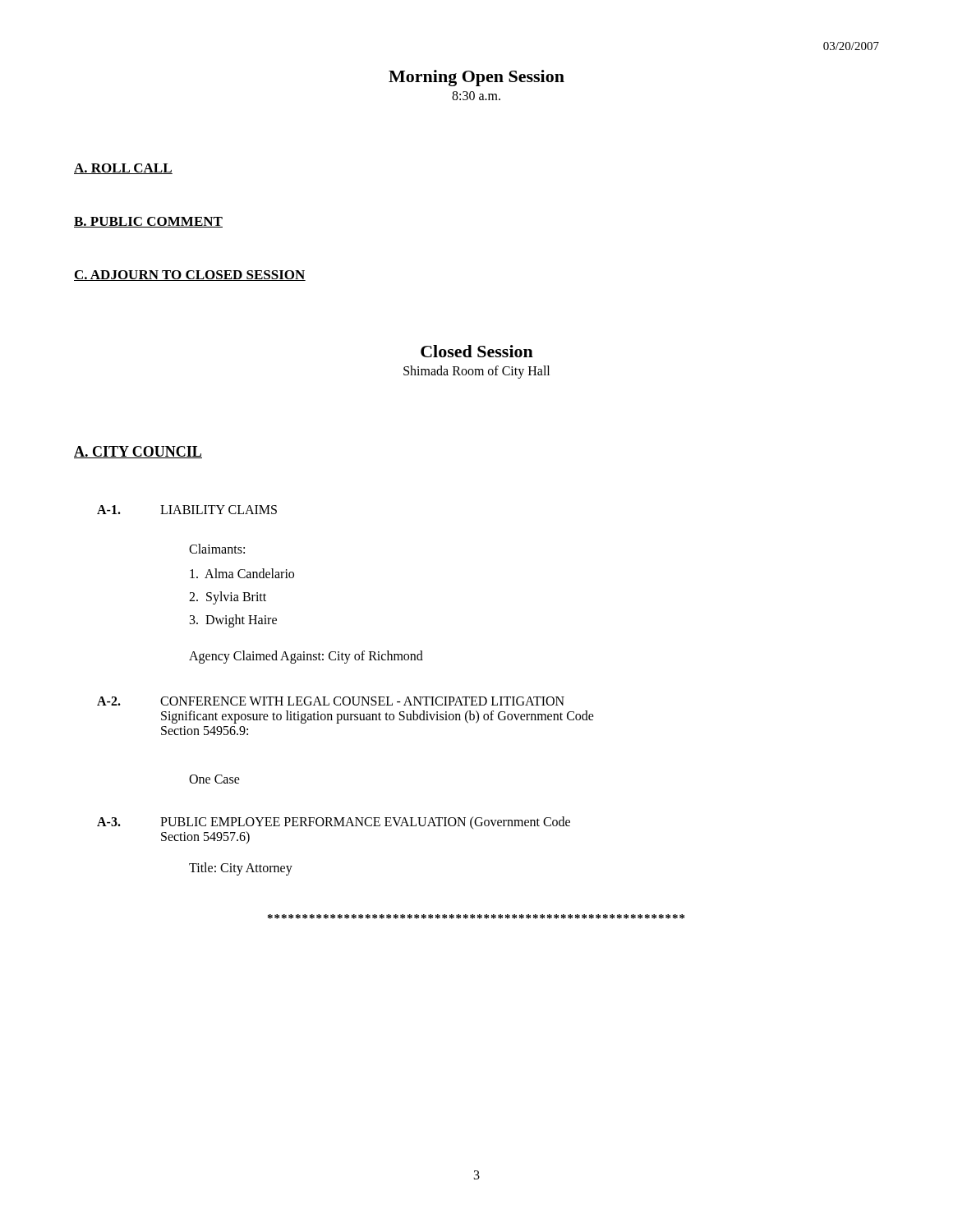Viewport: 953px width, 1232px height.
Task: Point to "2. Sylvia Britt"
Action: (228, 597)
